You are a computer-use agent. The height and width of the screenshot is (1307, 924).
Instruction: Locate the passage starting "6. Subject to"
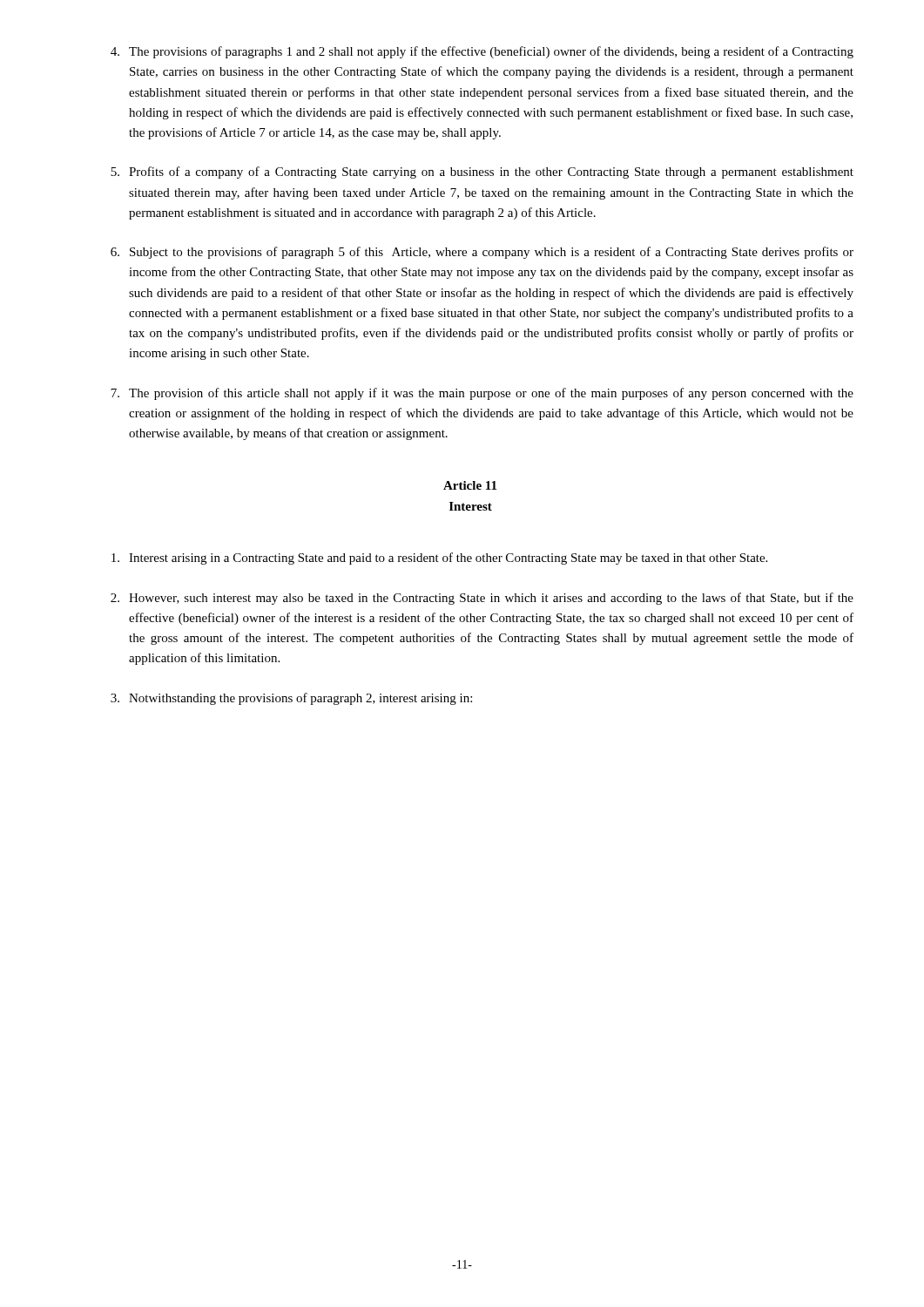tap(470, 303)
